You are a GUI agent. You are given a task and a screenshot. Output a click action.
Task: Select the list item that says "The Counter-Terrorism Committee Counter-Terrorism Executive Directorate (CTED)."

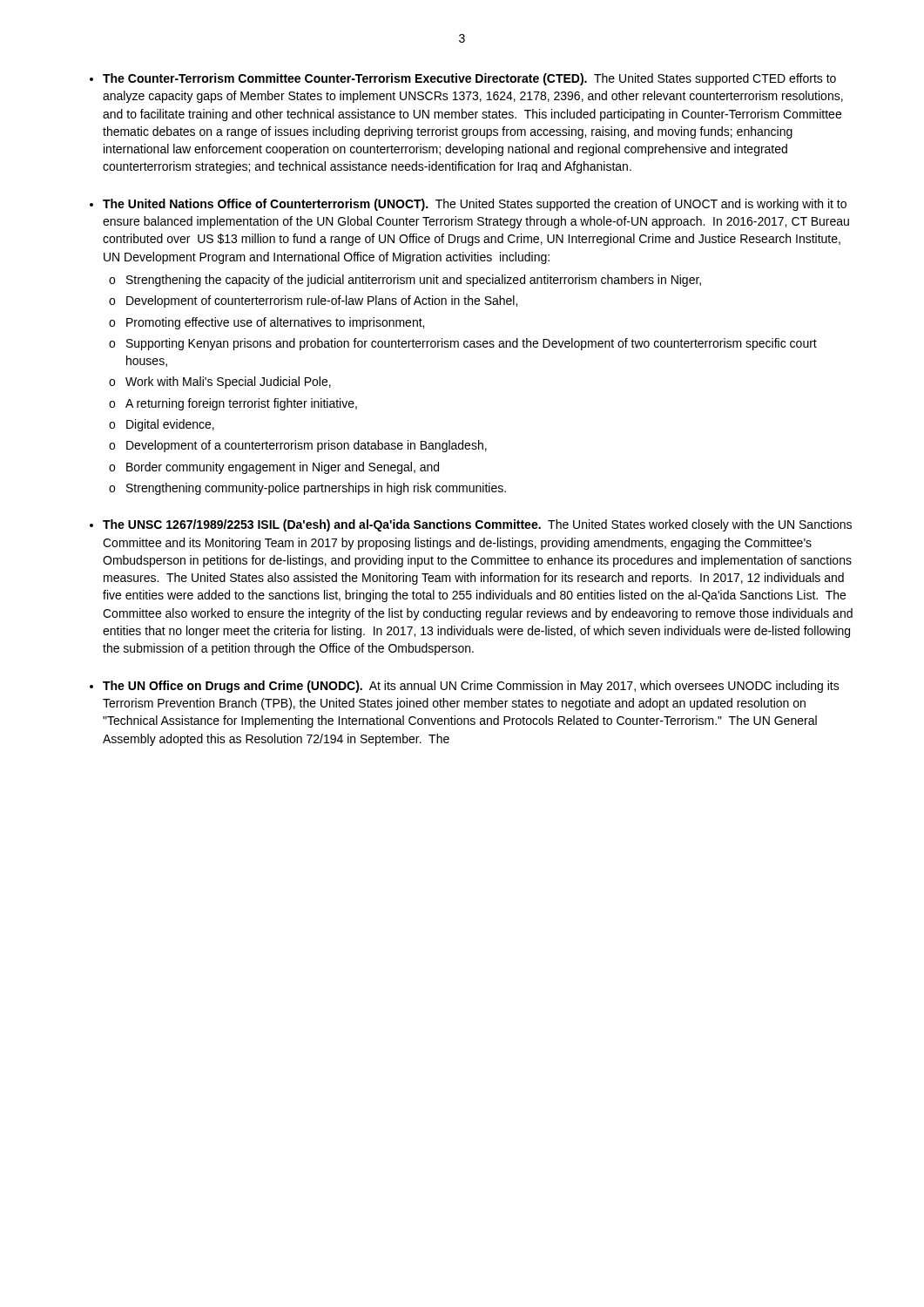click(x=473, y=123)
